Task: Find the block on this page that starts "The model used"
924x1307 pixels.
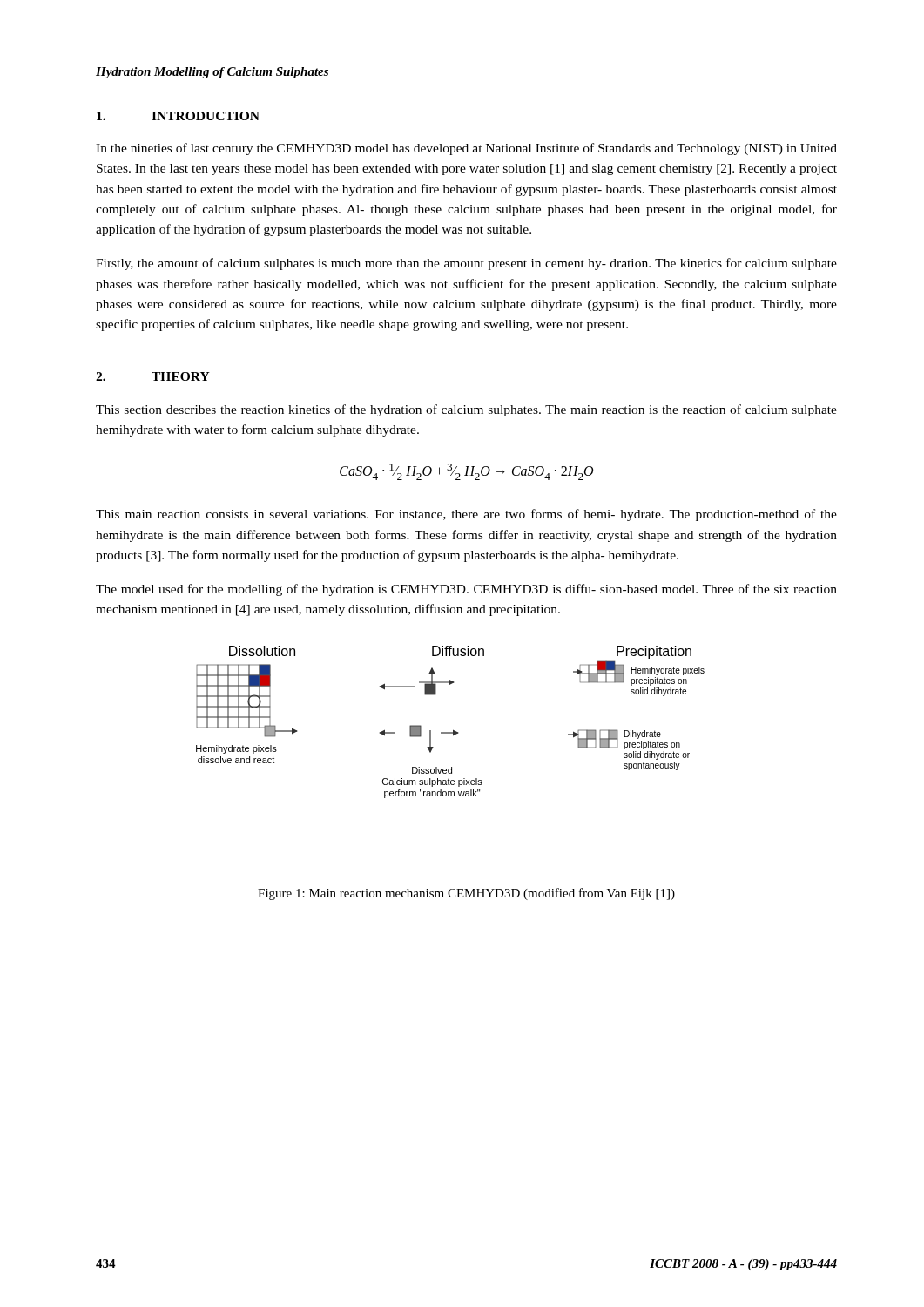Action: [x=466, y=599]
